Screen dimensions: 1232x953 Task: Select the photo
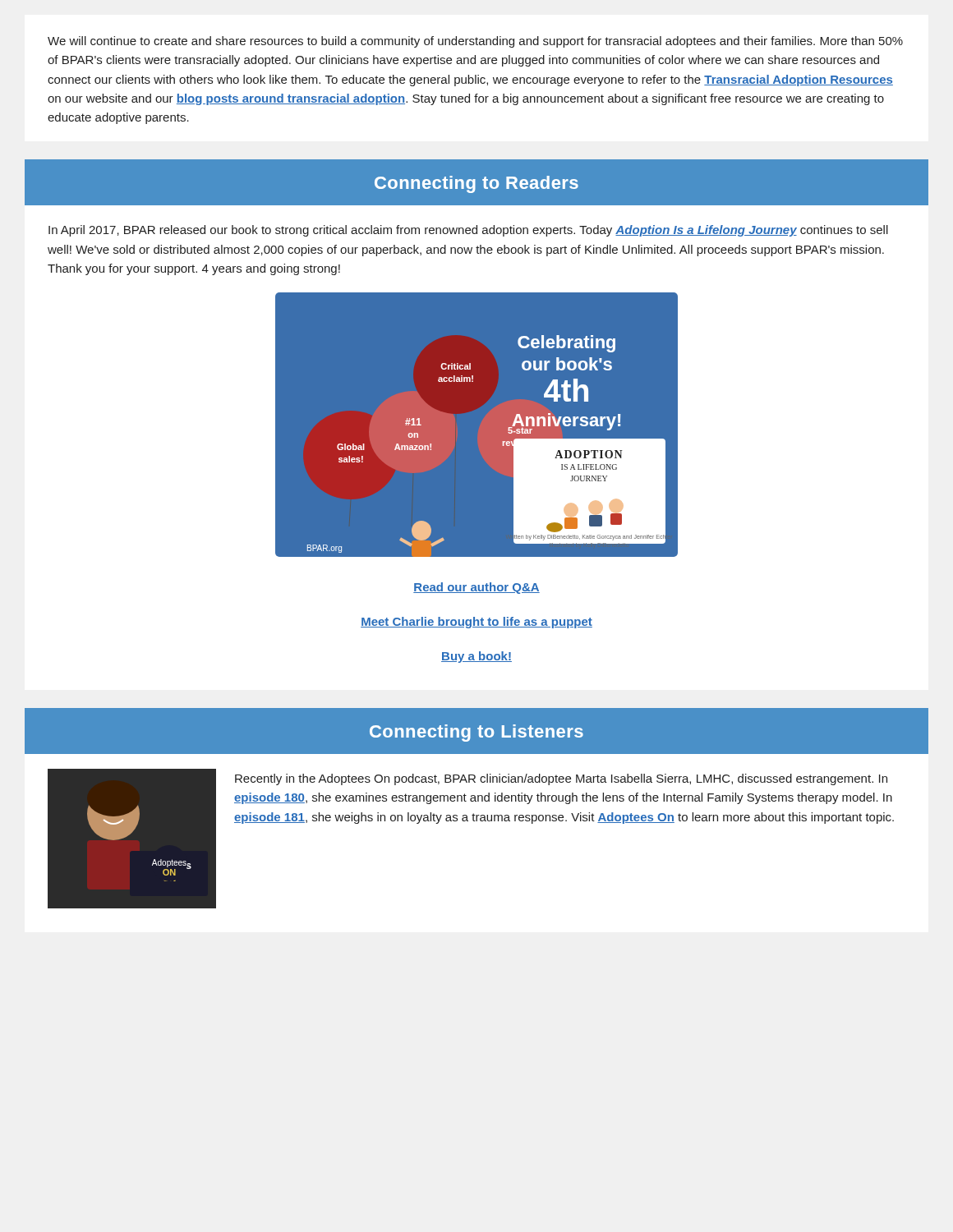tap(132, 840)
